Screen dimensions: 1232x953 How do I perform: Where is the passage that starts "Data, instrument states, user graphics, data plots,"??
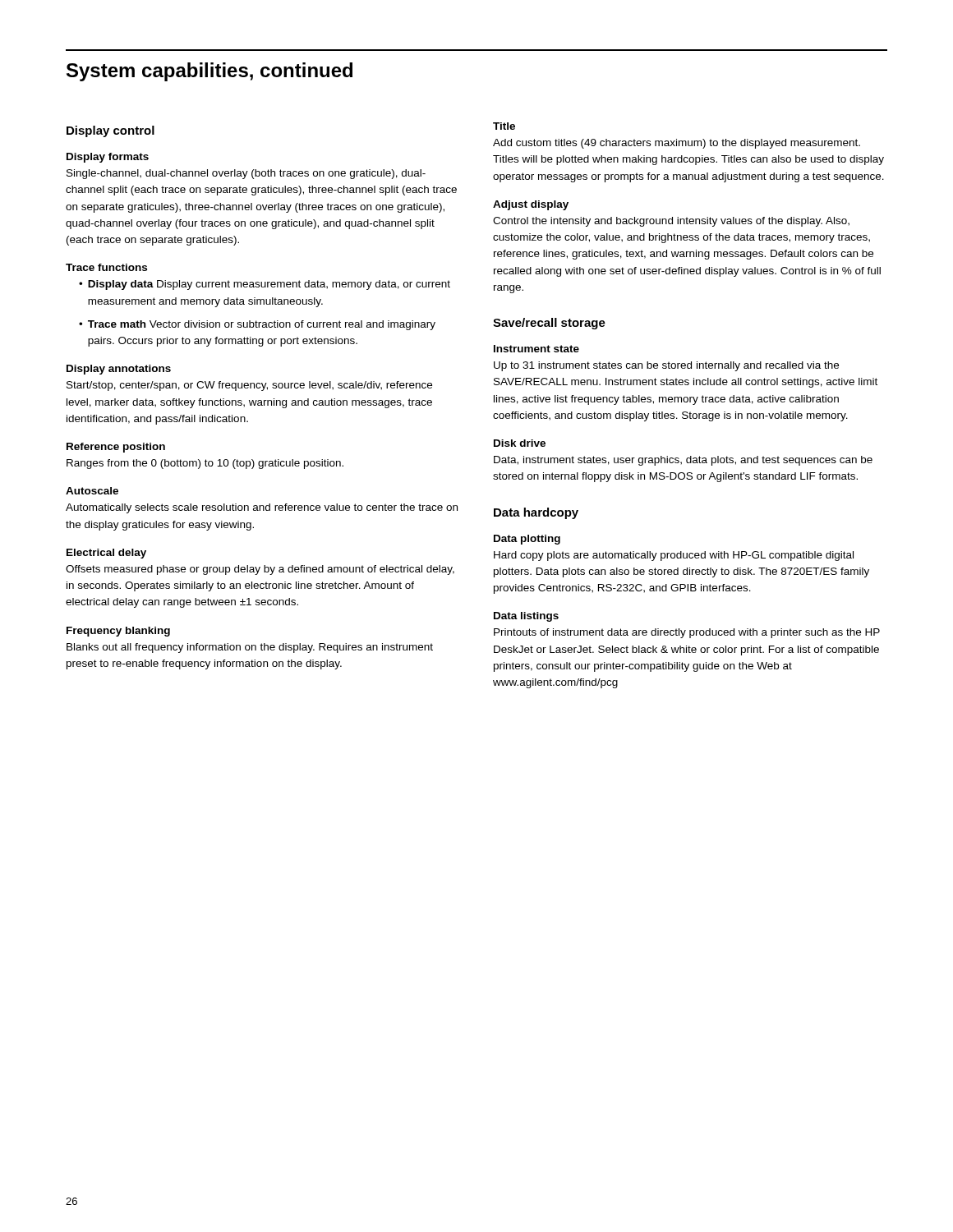[x=683, y=468]
